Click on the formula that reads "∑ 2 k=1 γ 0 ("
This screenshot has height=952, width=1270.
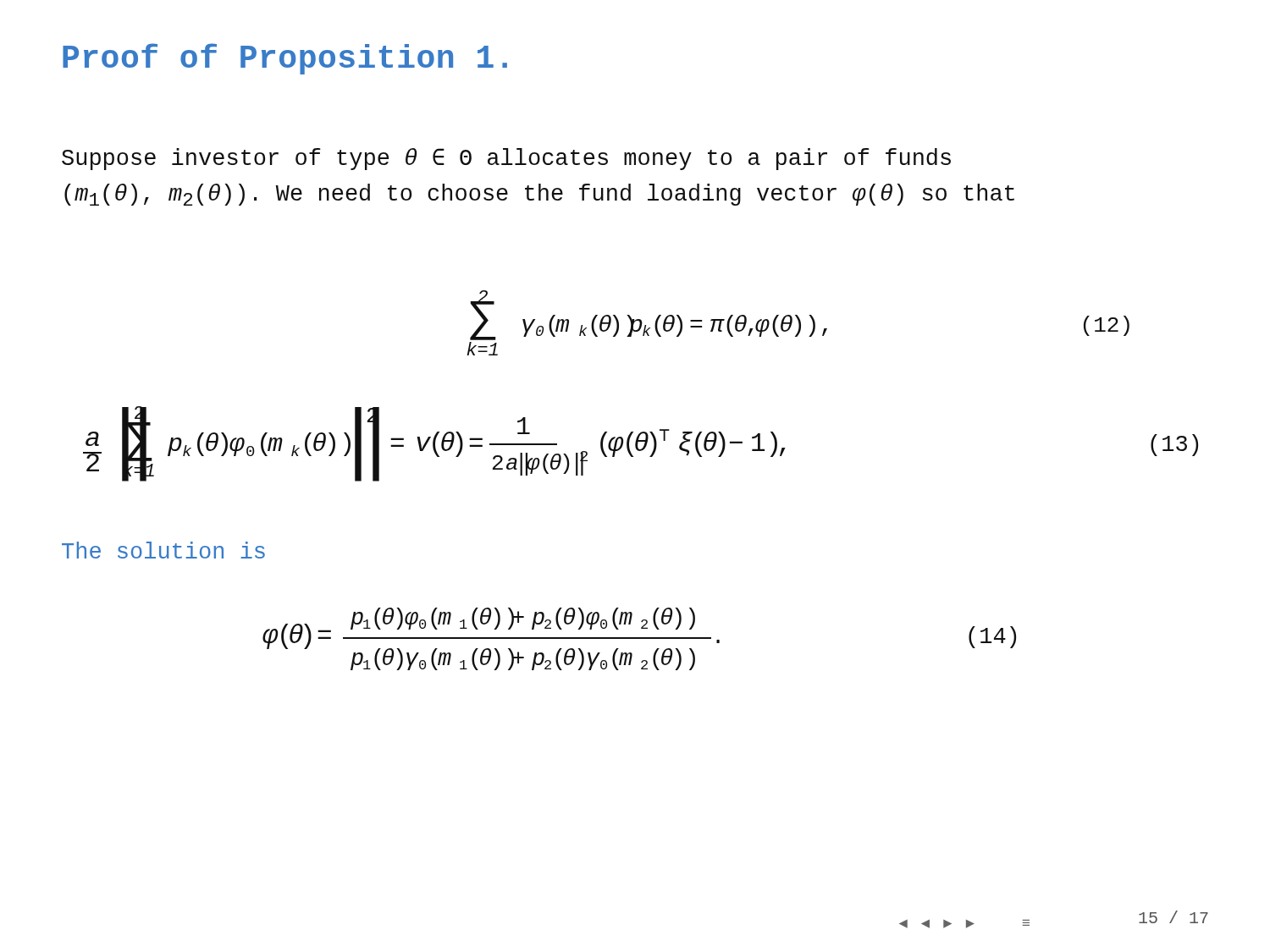(x=757, y=326)
